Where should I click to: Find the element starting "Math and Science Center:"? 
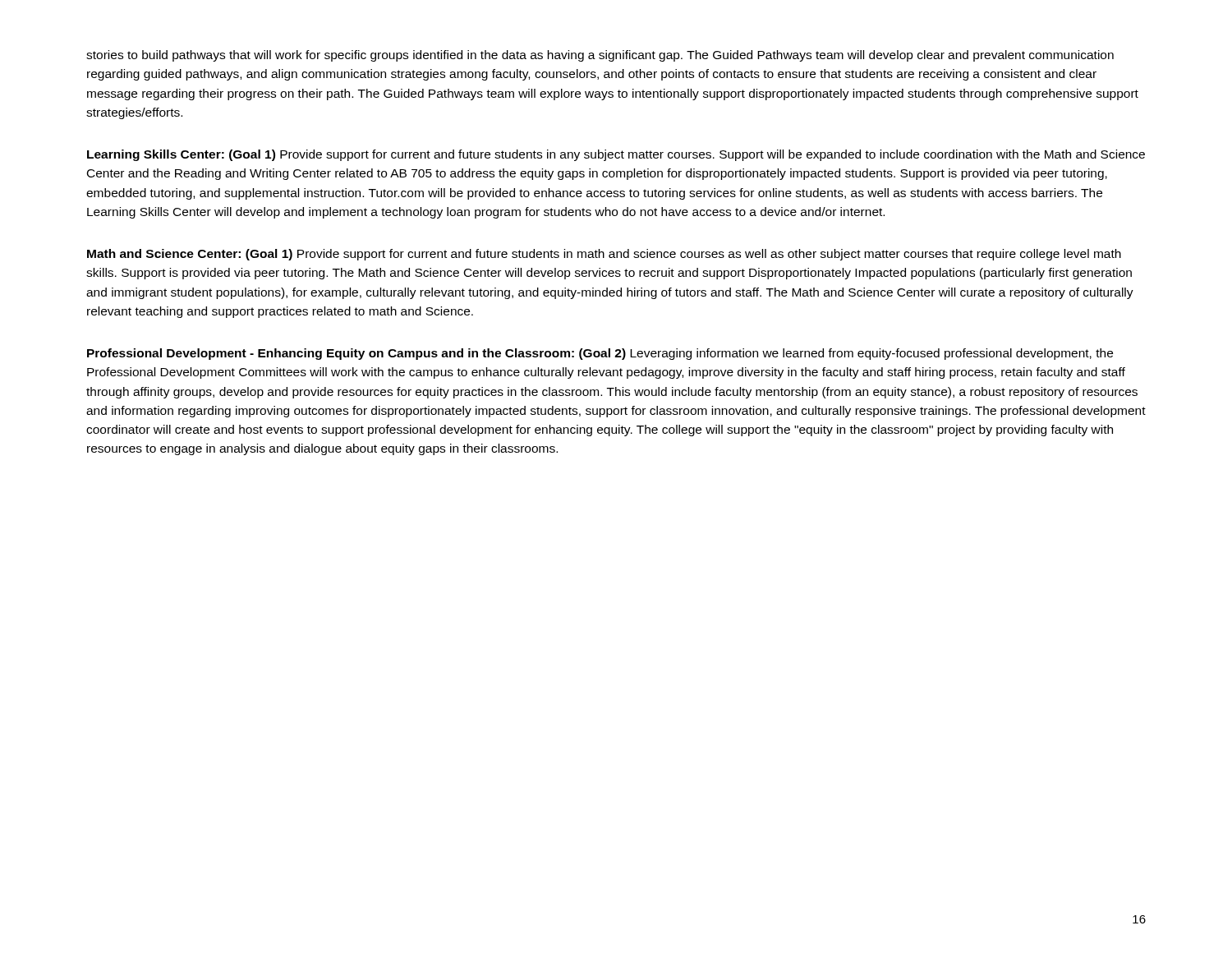pyautogui.click(x=610, y=282)
